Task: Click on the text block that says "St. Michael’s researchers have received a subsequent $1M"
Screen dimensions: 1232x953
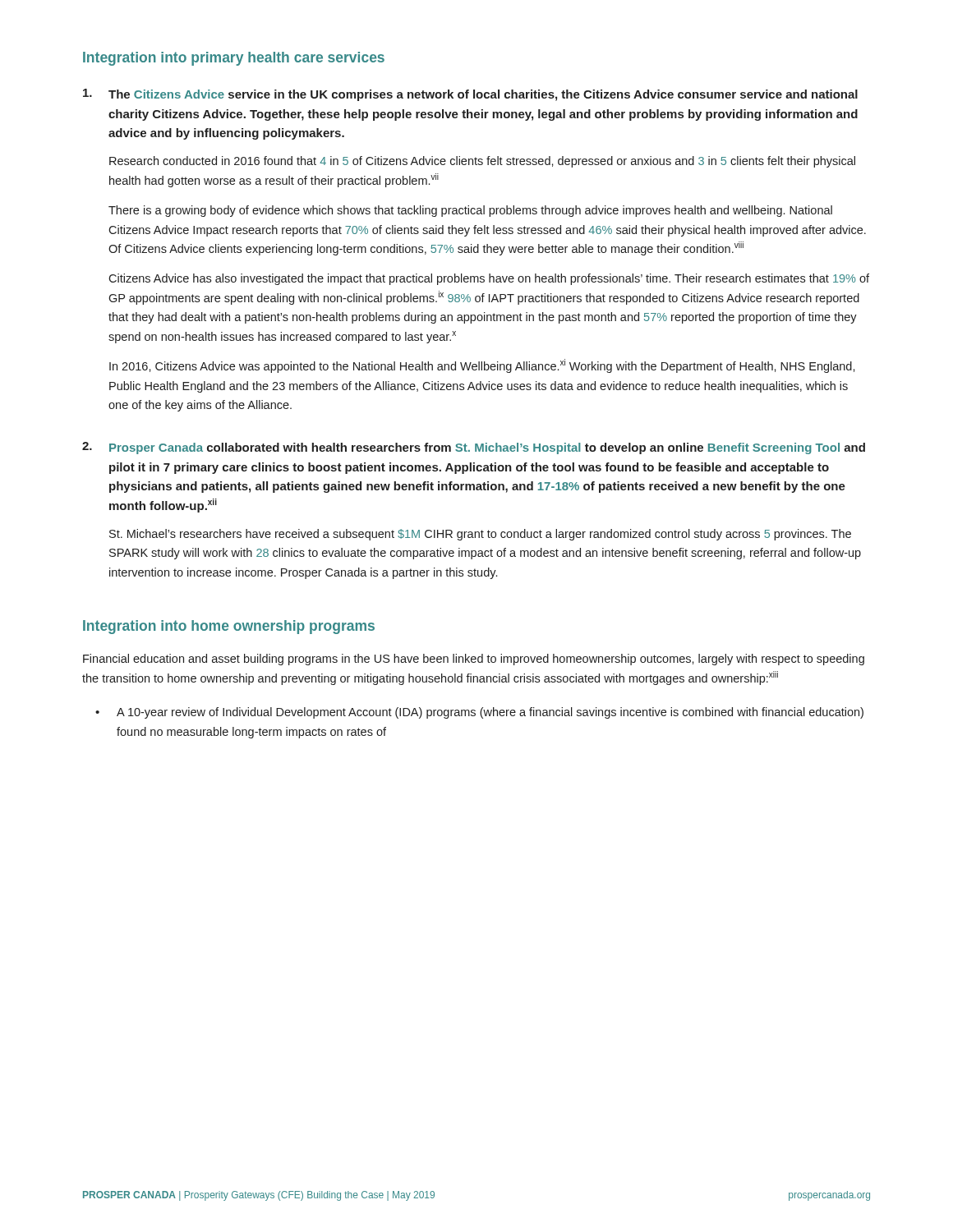Action: [485, 553]
